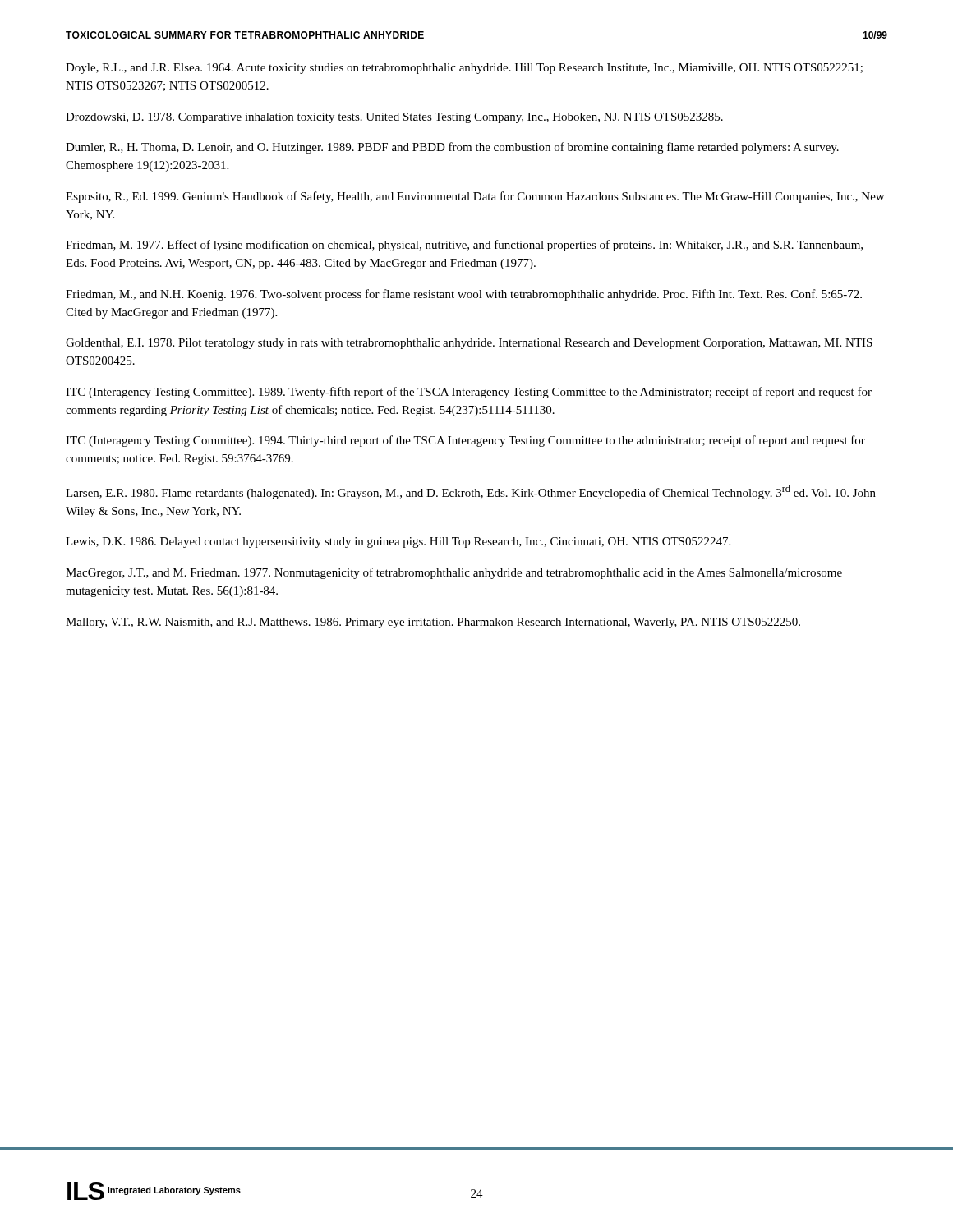Point to the block beginning "Larsen, E.R. 1980. Flame retardants"
The image size is (953, 1232).
[x=471, y=500]
